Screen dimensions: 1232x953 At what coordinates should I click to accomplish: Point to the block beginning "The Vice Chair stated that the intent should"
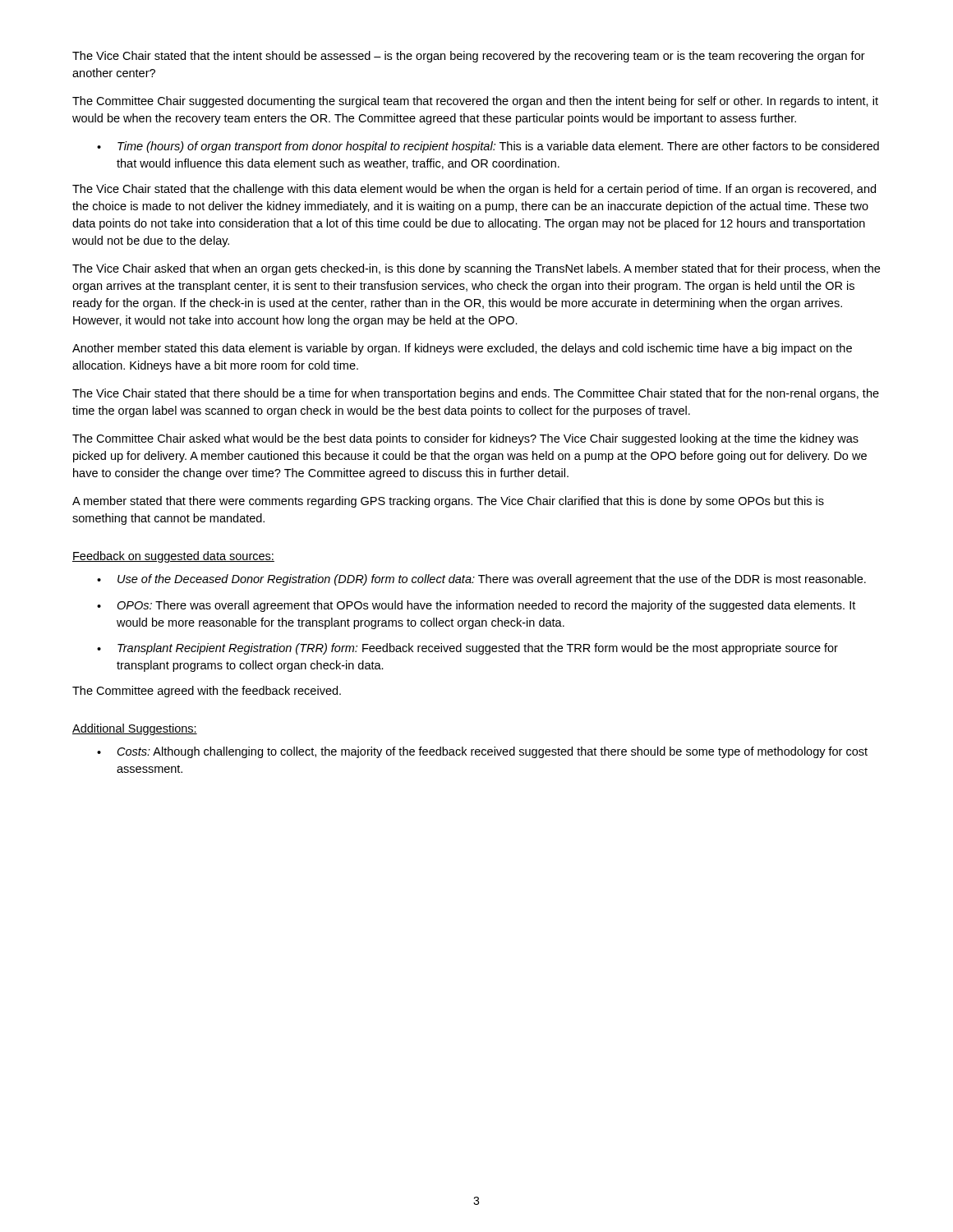[469, 64]
